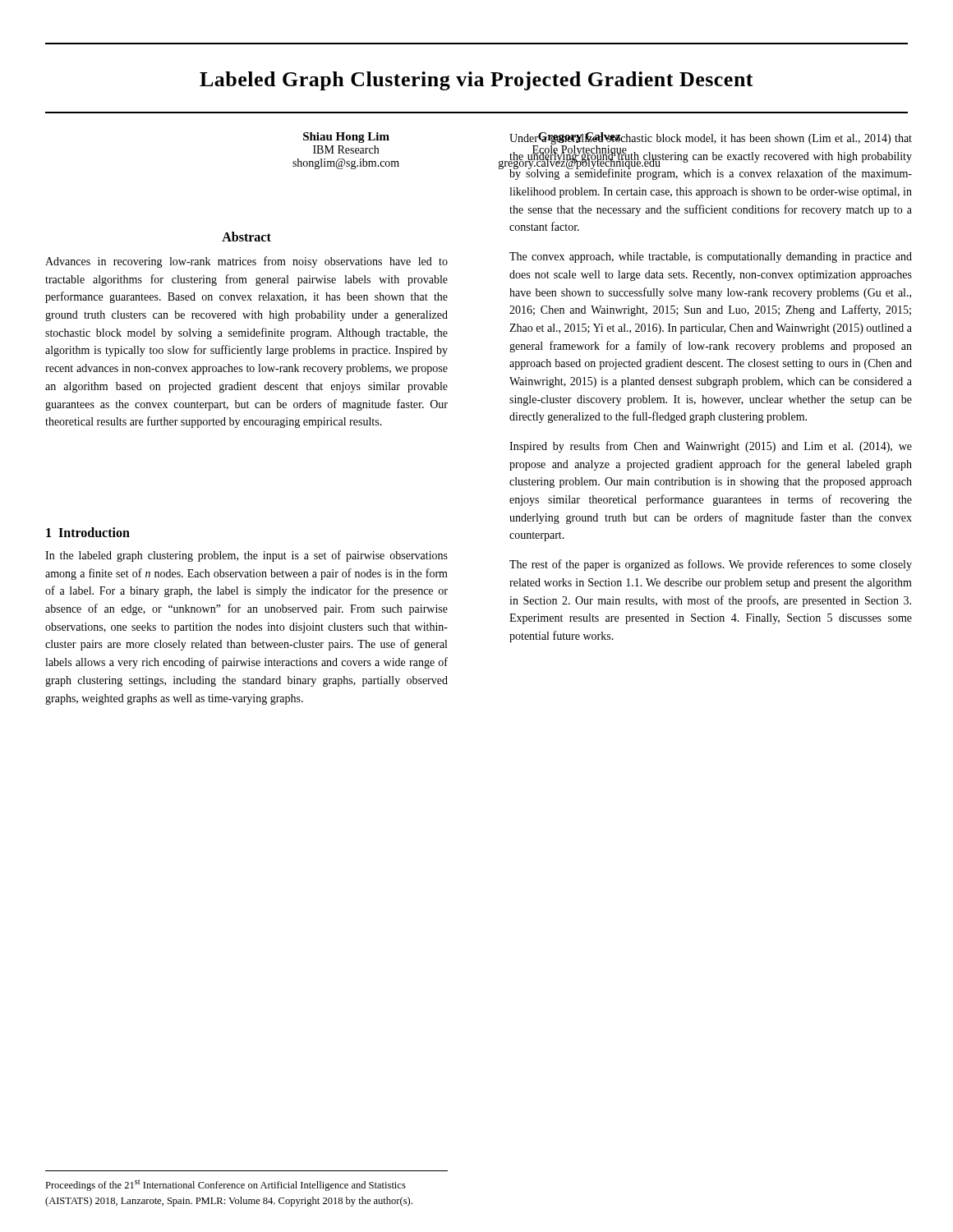
Task: Select the text block starting "The convex approach, while tractable, is computationally"
Action: [x=711, y=337]
